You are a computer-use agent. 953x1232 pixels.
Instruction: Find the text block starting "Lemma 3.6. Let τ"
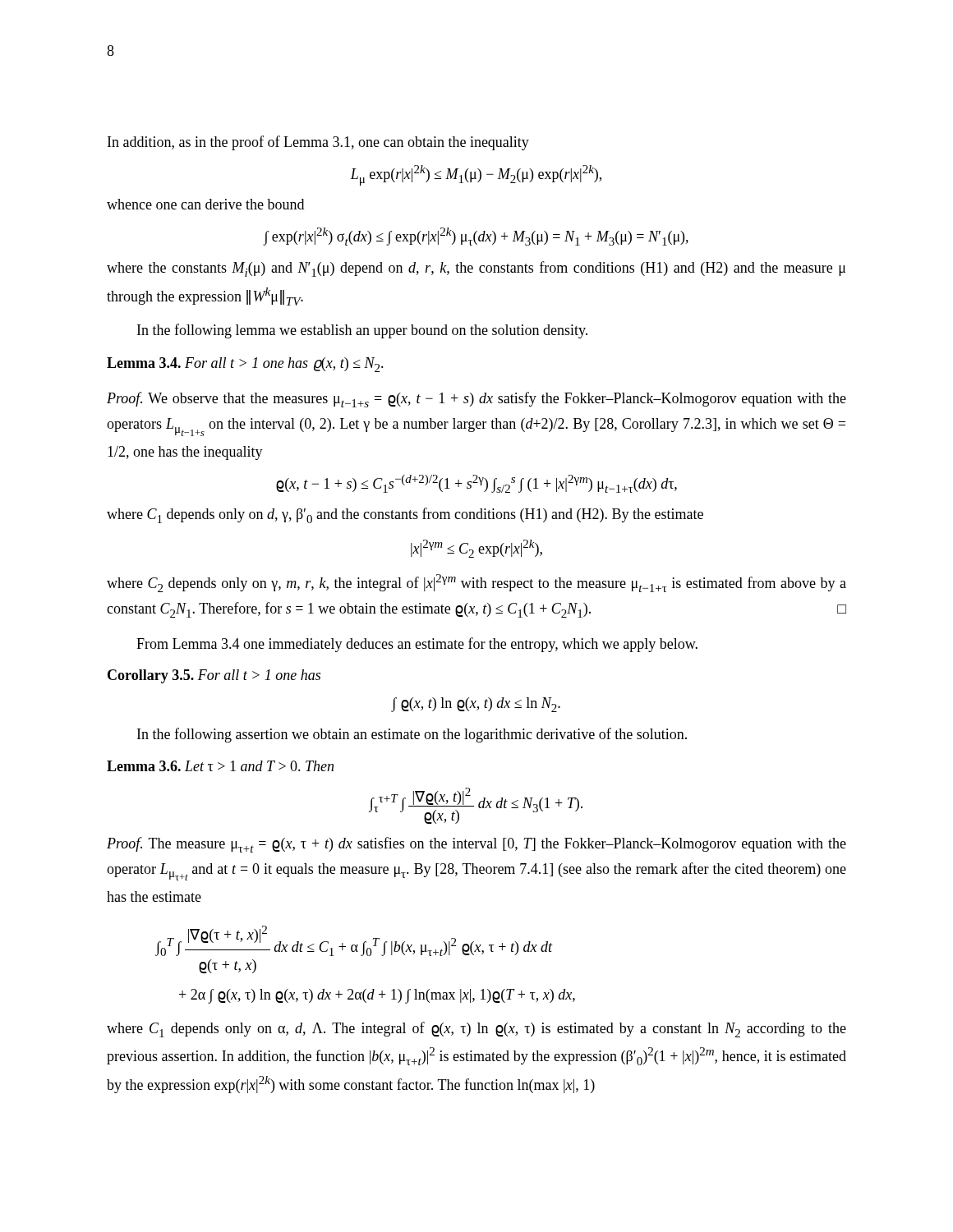(x=221, y=766)
